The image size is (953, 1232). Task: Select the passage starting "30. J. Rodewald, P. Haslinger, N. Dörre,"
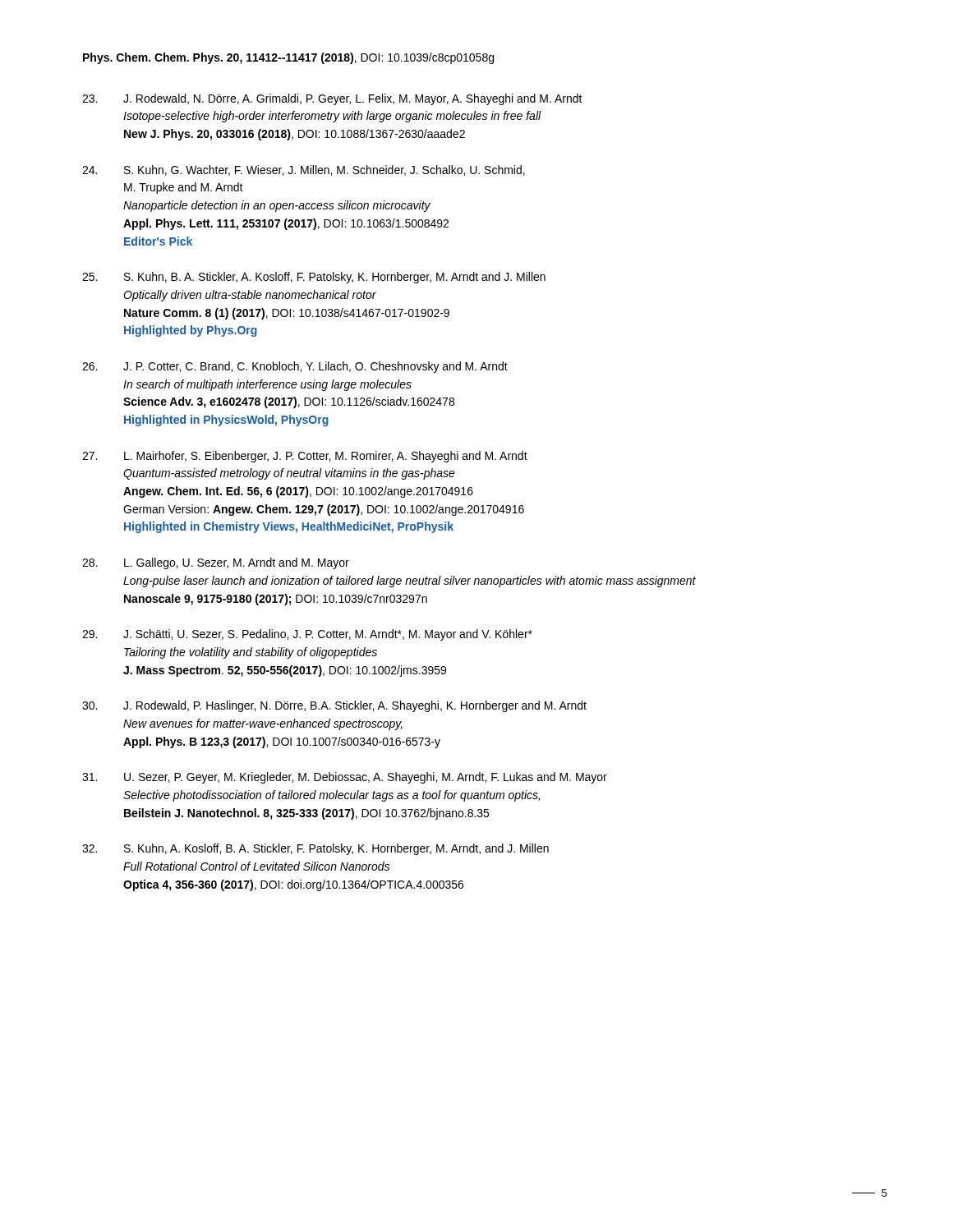pos(334,706)
